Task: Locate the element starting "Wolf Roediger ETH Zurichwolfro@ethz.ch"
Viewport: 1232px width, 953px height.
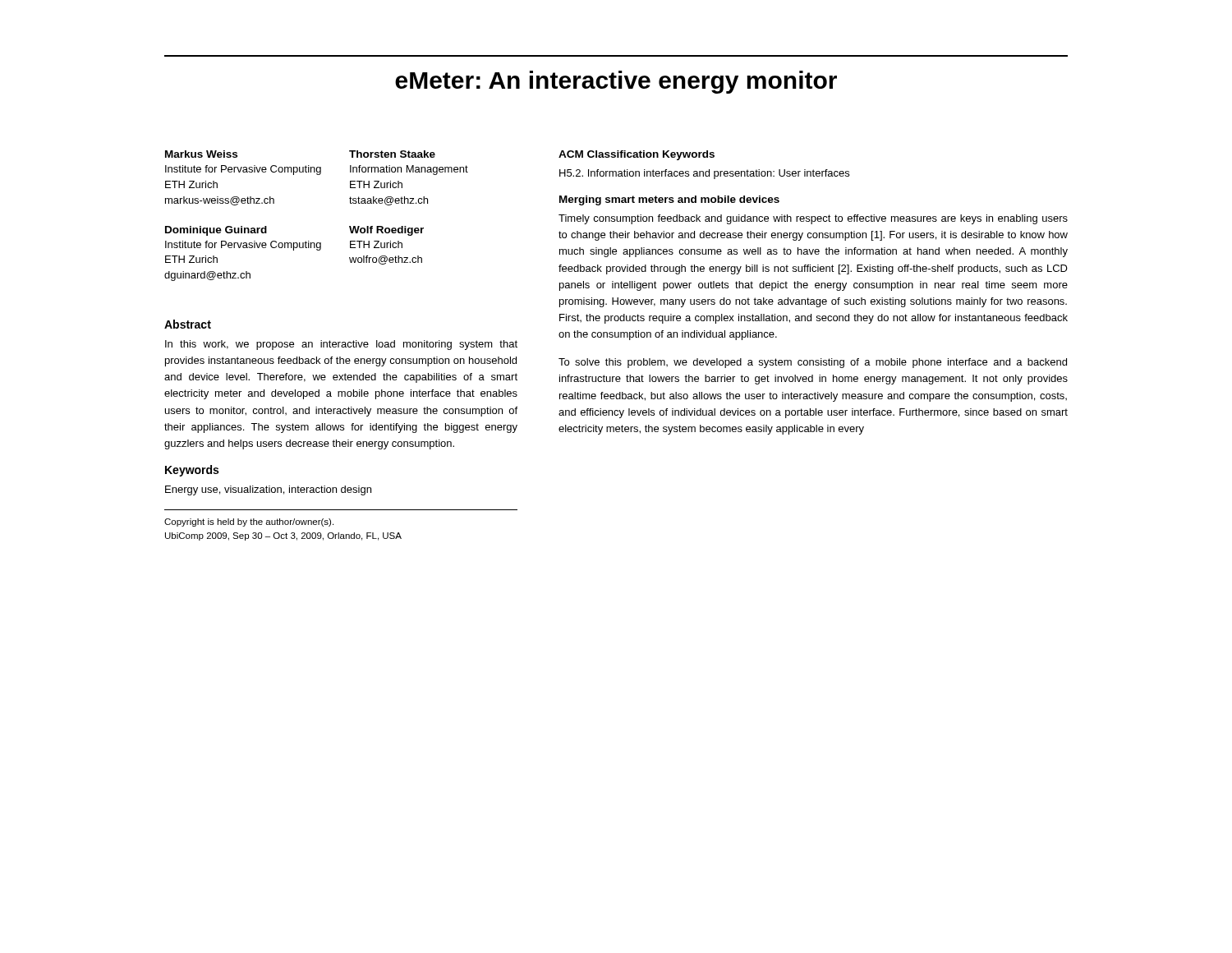Action: tap(386, 231)
